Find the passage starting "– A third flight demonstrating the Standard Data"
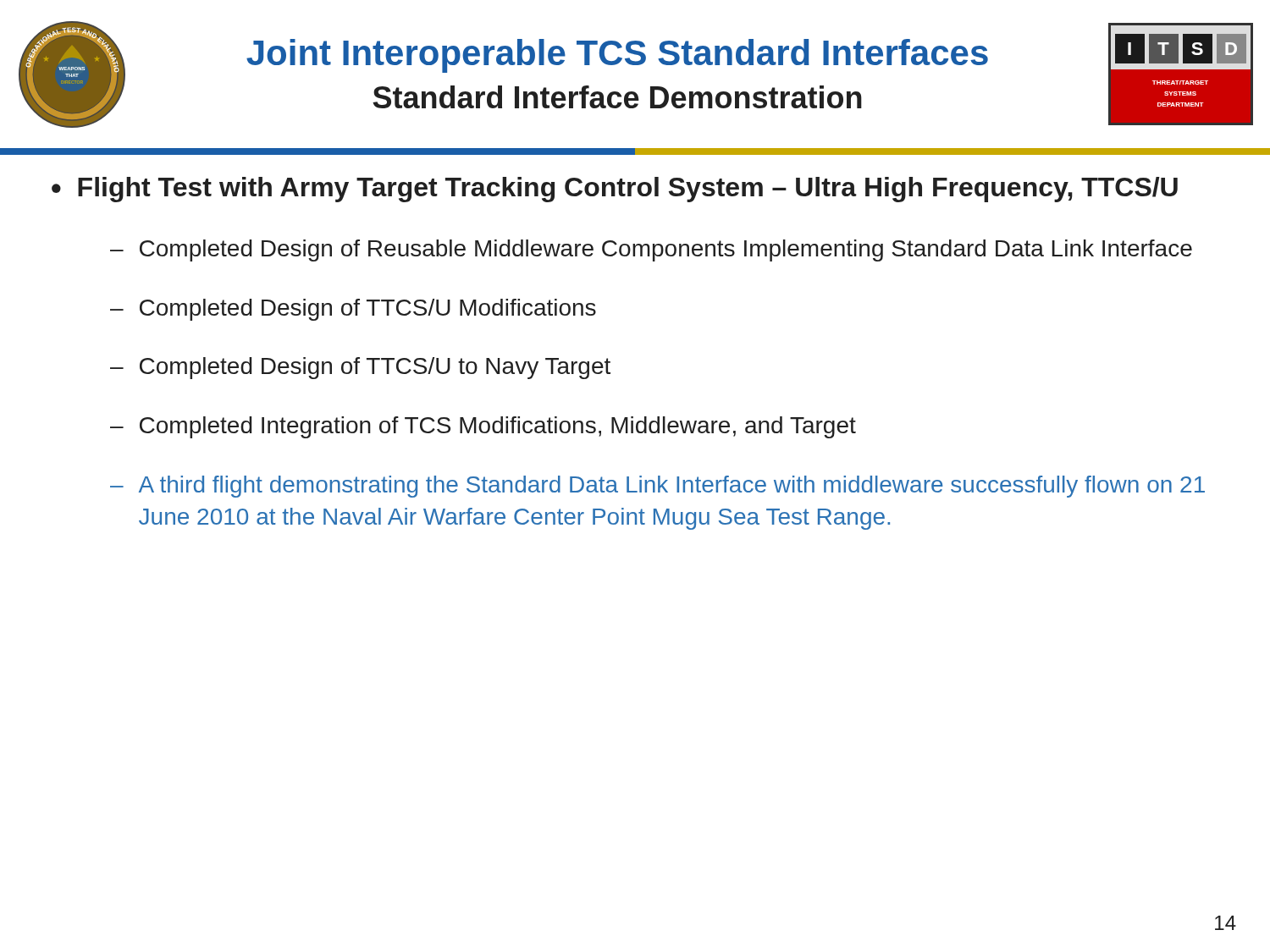1270x952 pixels. (x=665, y=501)
